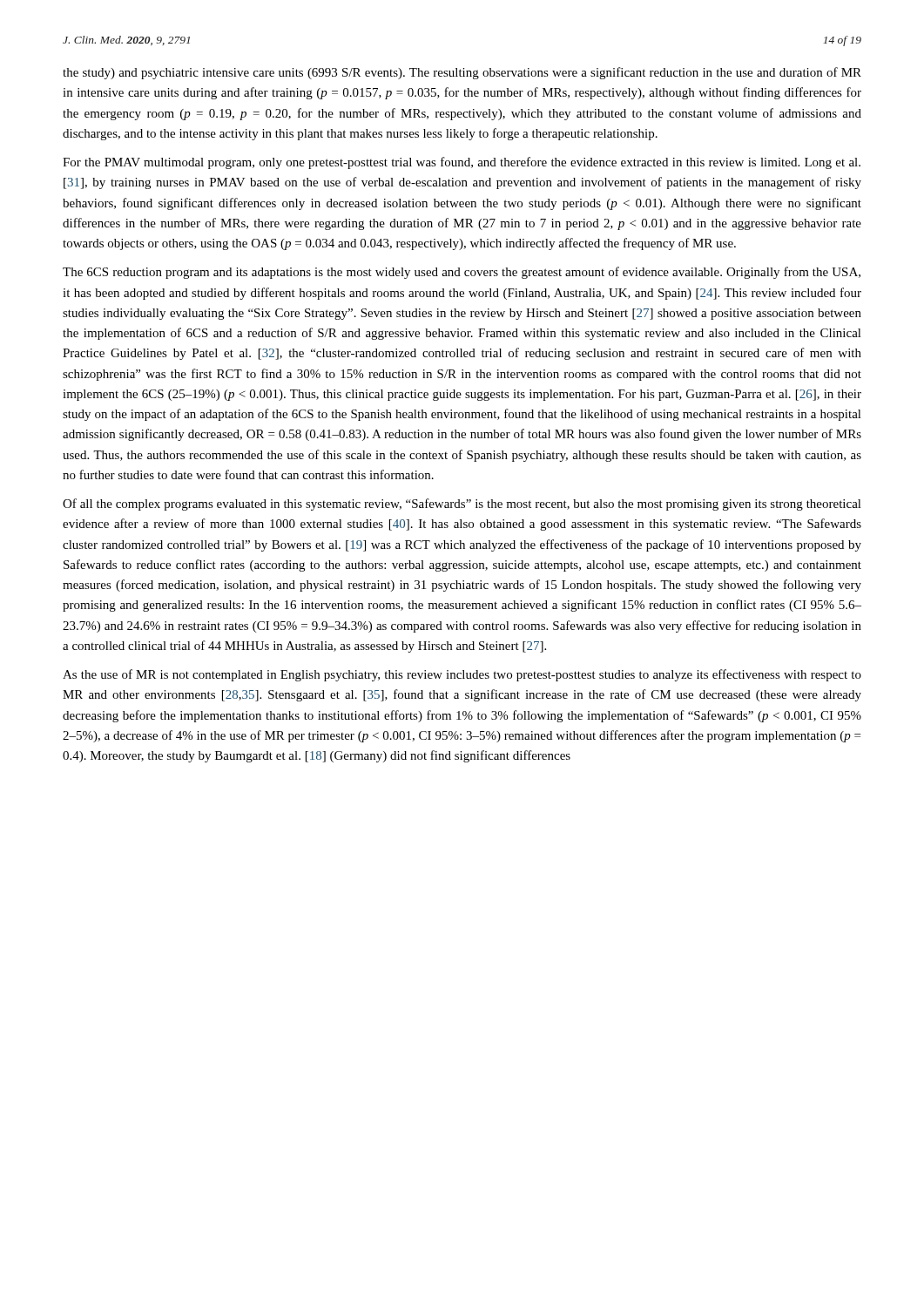The image size is (924, 1307).
Task: Point to the region starting "The 6CS reduction program and its"
Action: point(462,374)
